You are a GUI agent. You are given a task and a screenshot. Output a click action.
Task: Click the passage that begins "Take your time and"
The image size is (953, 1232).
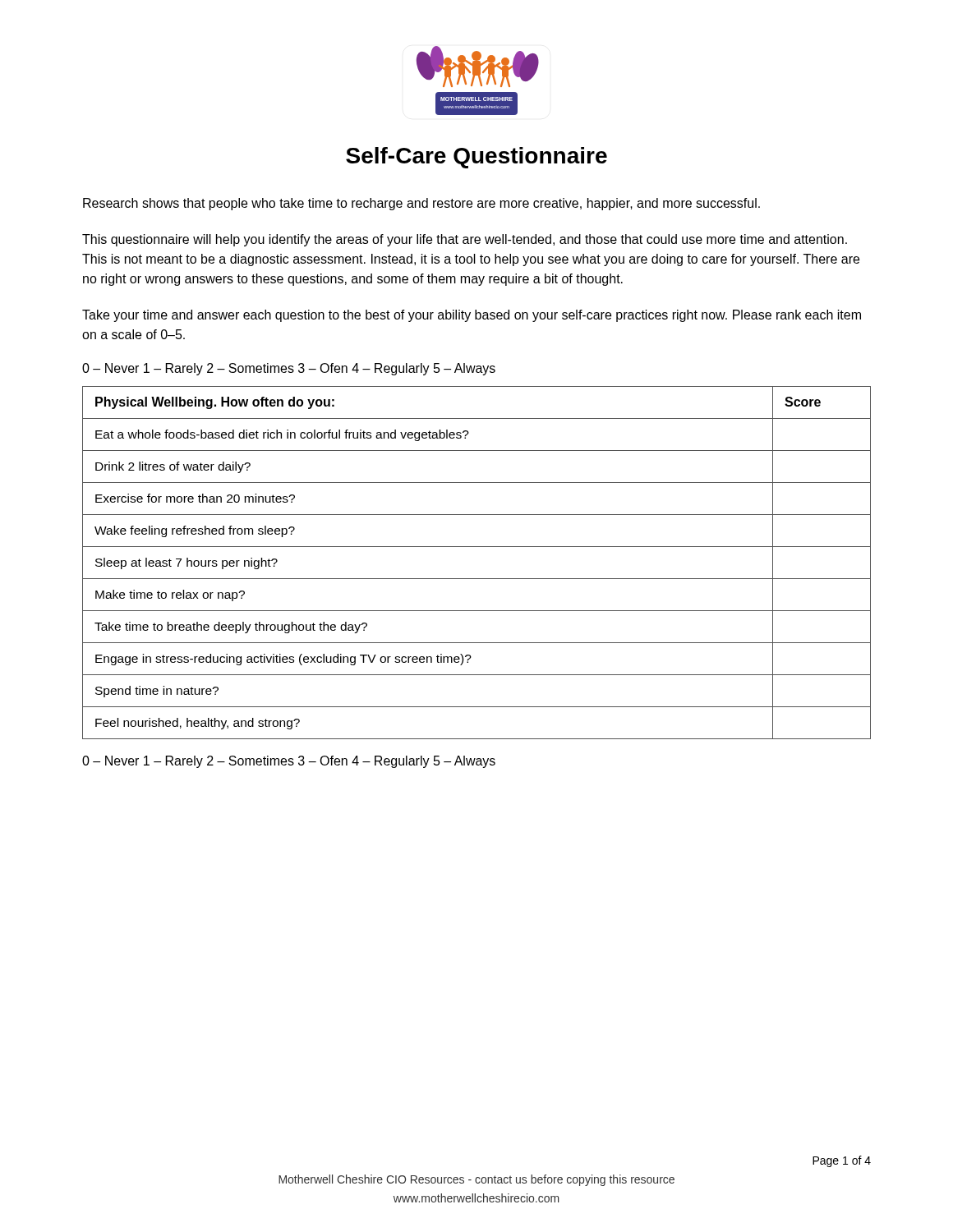point(472,325)
